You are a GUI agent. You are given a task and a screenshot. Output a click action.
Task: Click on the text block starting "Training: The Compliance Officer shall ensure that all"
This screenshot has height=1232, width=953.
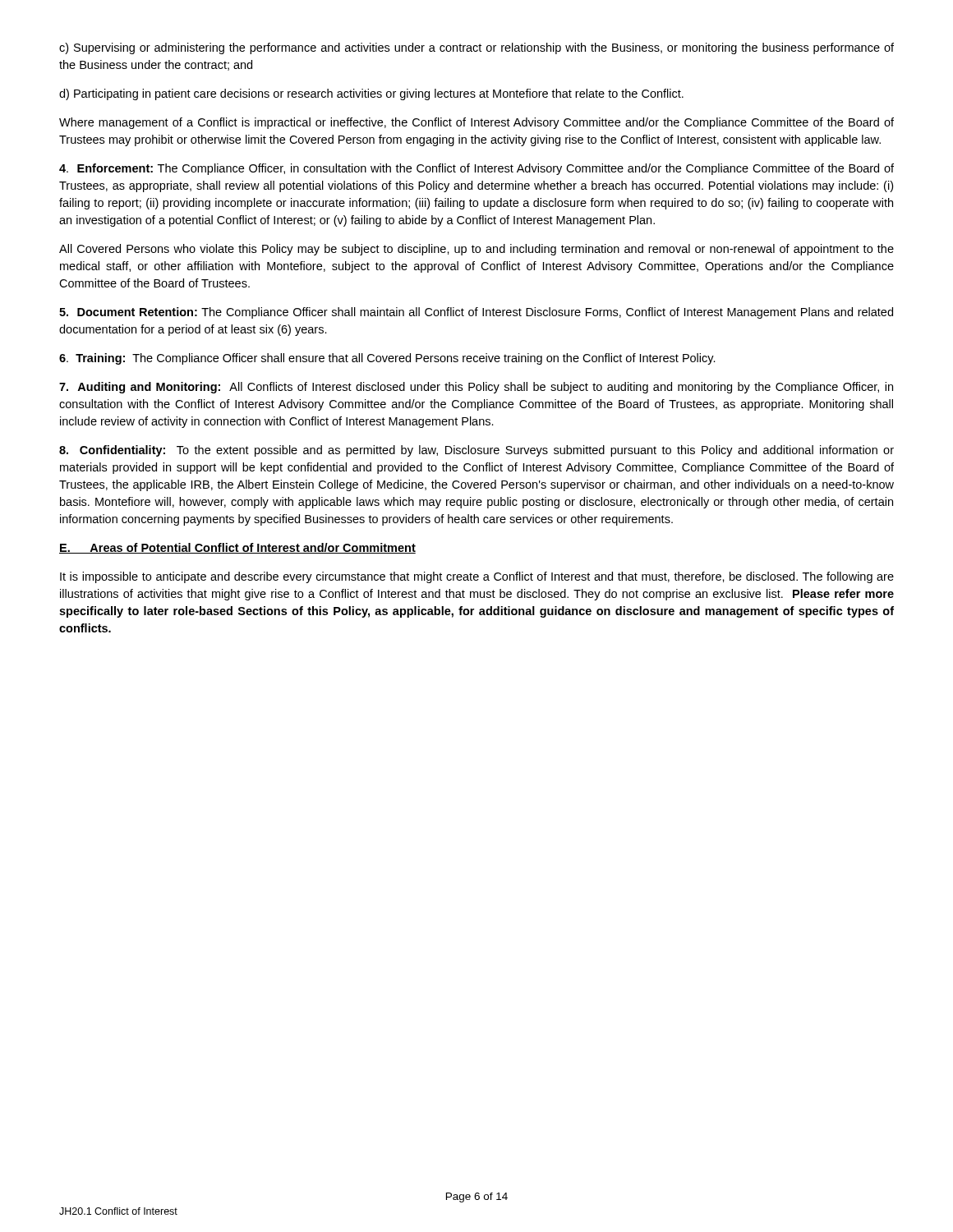(388, 358)
